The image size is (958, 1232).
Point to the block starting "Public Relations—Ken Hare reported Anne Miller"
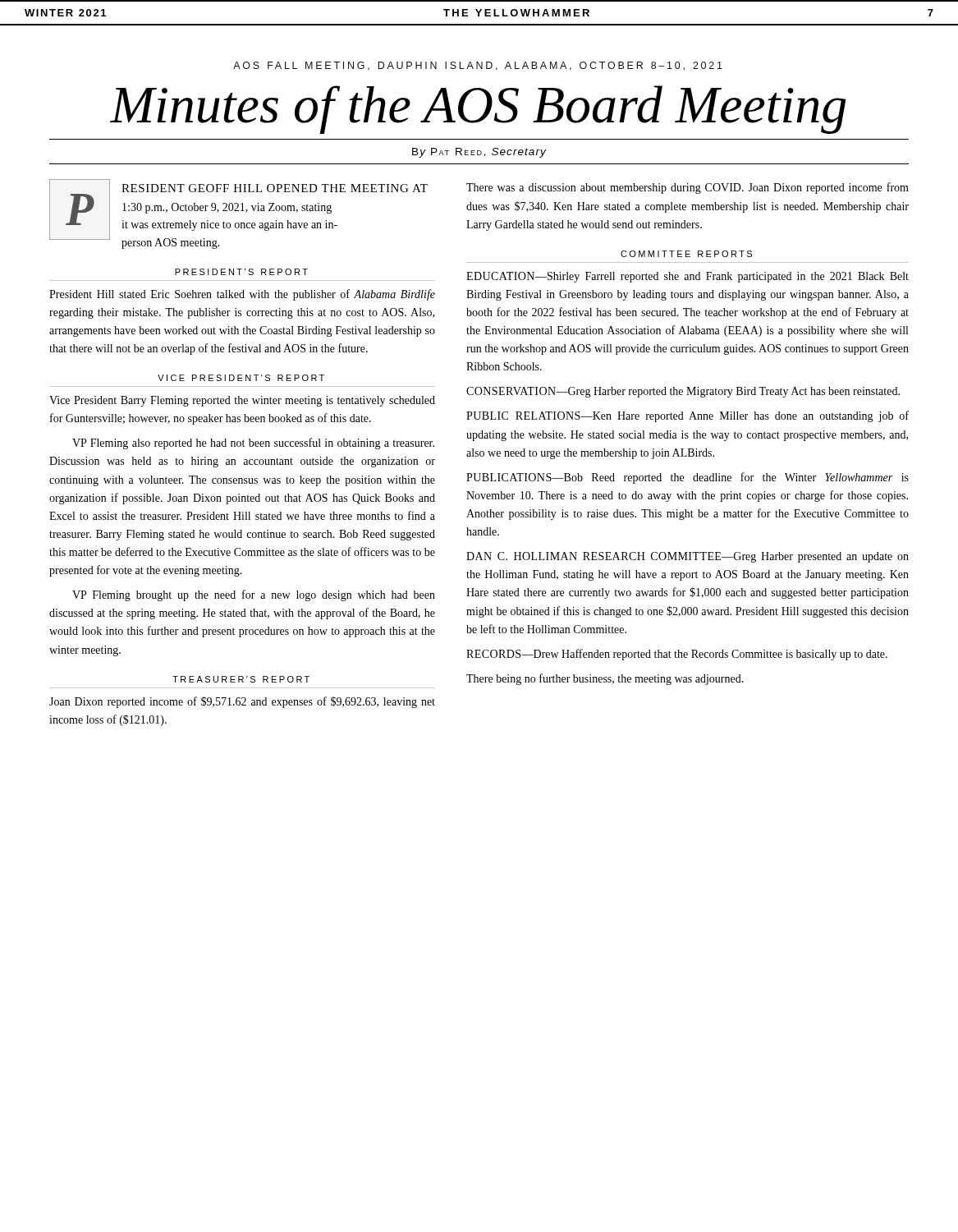point(688,435)
